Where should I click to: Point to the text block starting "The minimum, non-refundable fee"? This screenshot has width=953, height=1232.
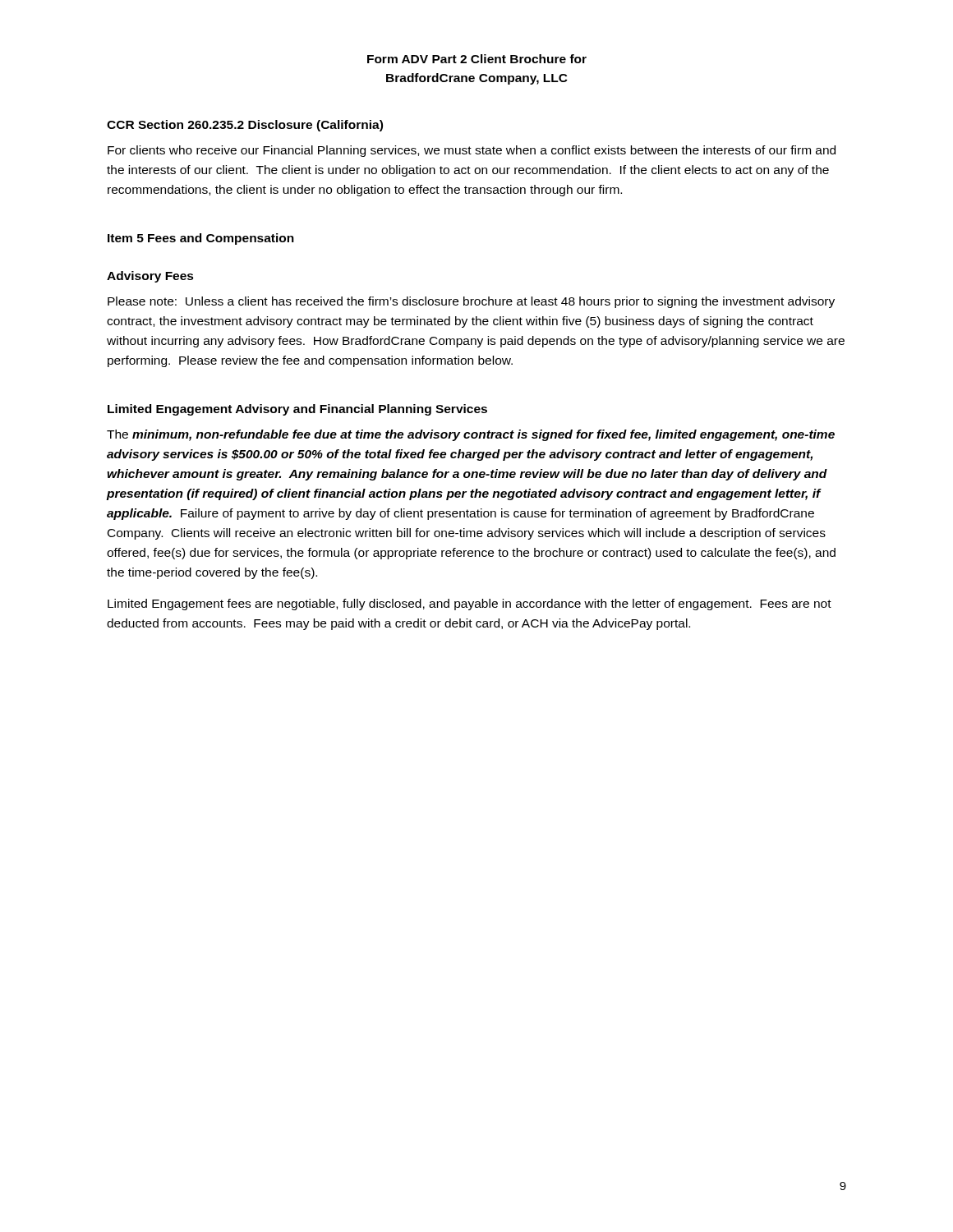click(472, 503)
